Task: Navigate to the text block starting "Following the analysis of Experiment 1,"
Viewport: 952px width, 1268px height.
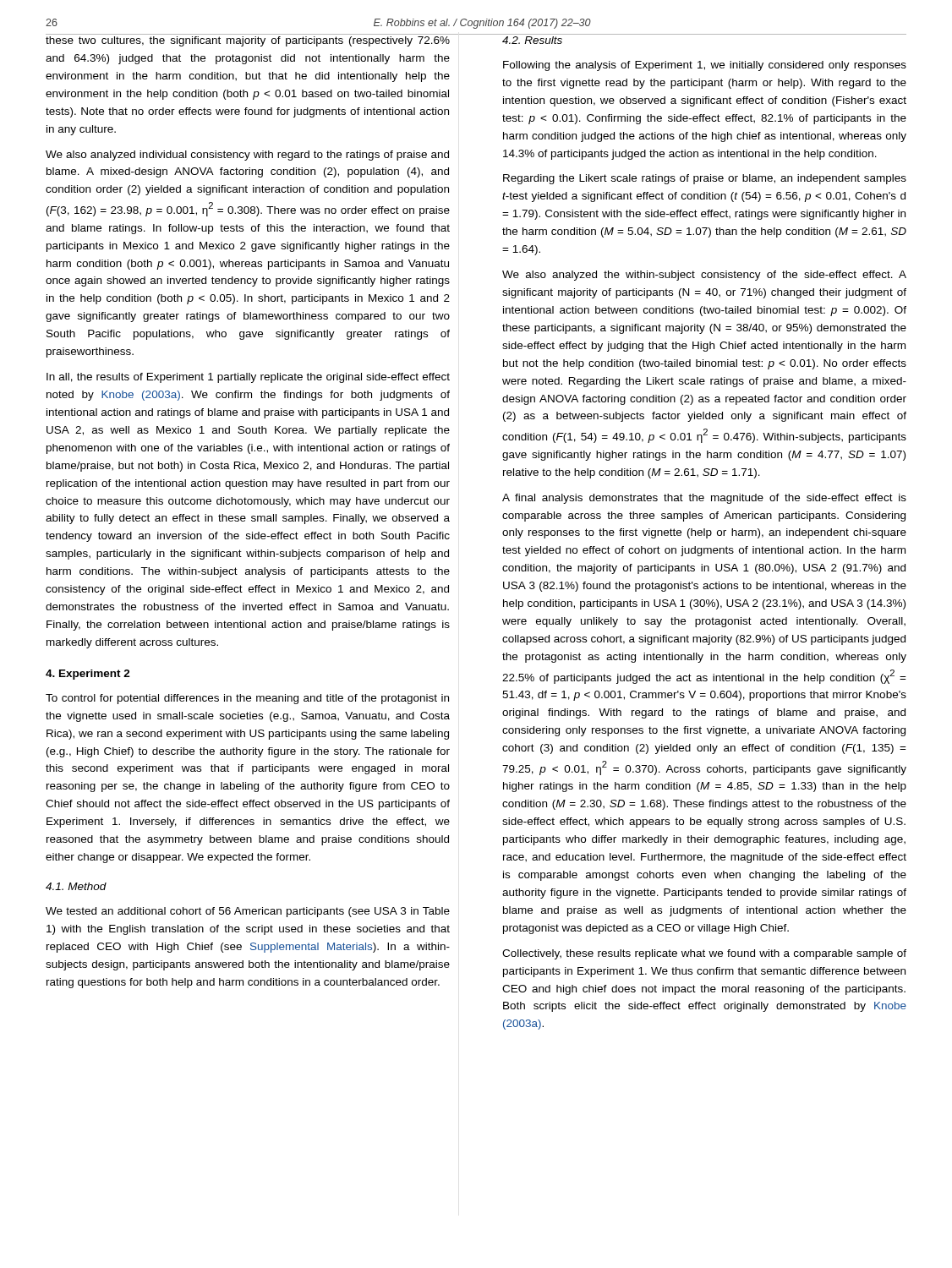Action: [704, 110]
